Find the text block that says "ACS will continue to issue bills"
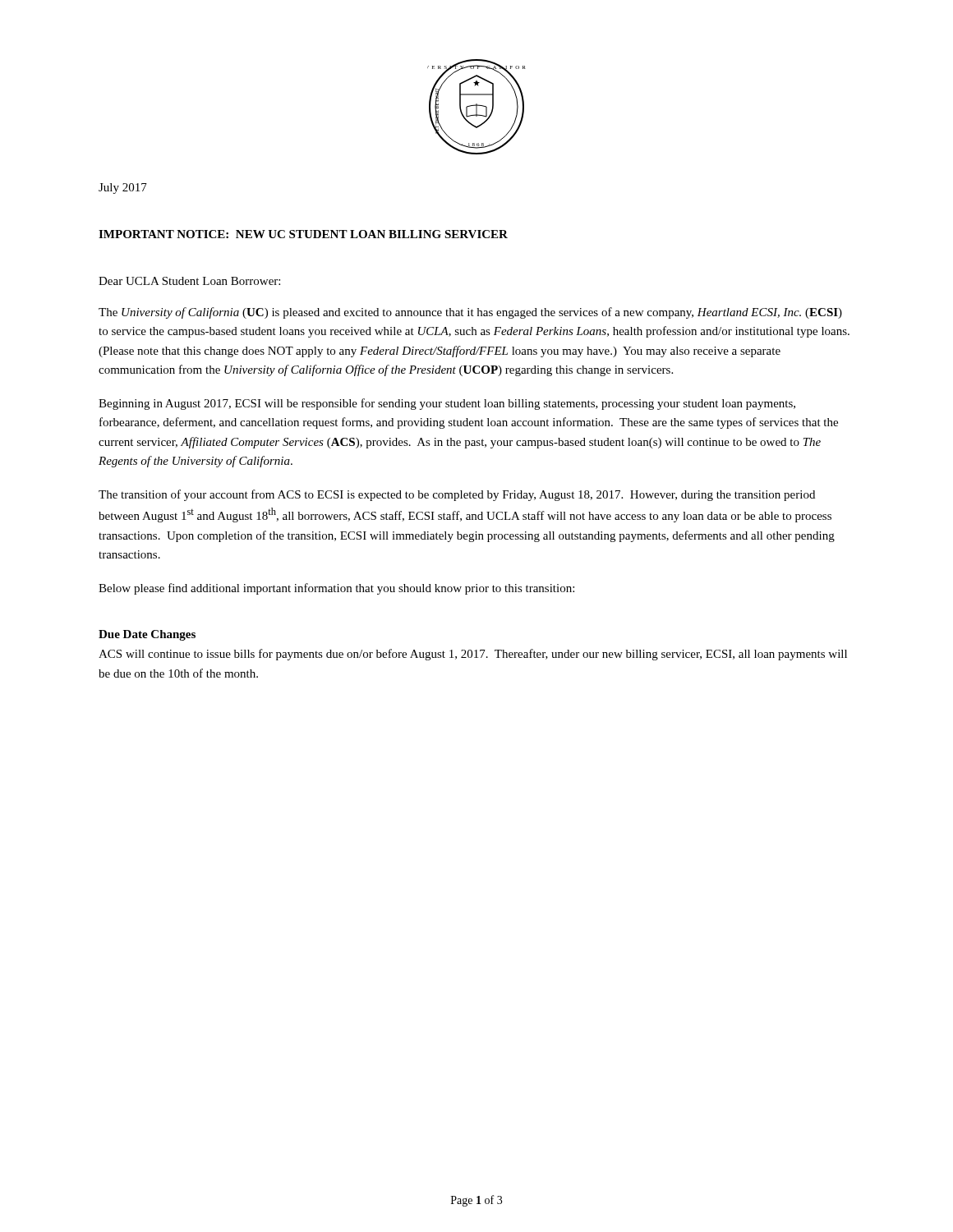This screenshot has height=1232, width=953. click(x=473, y=664)
